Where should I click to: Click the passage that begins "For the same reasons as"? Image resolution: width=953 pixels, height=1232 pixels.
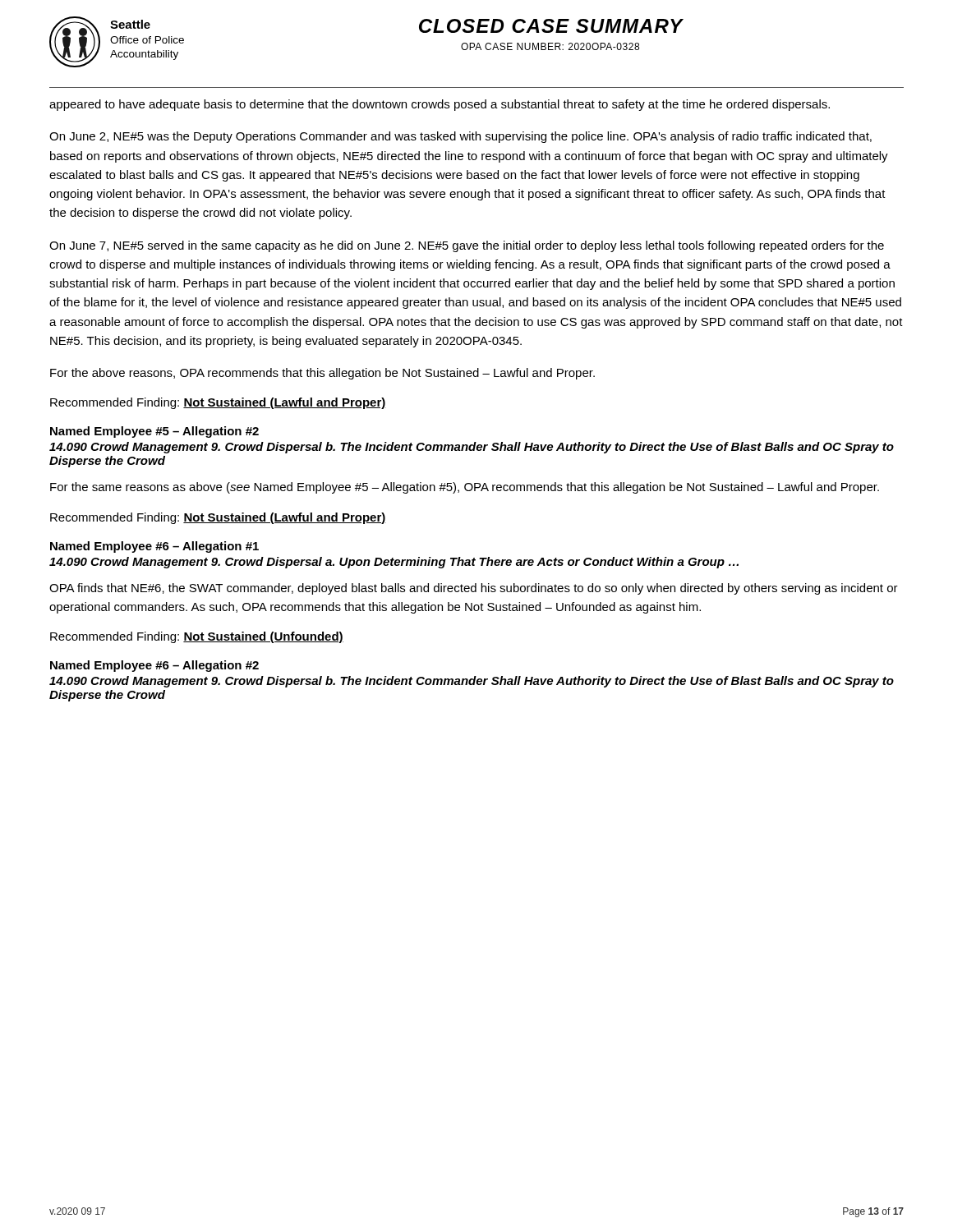[x=465, y=487]
